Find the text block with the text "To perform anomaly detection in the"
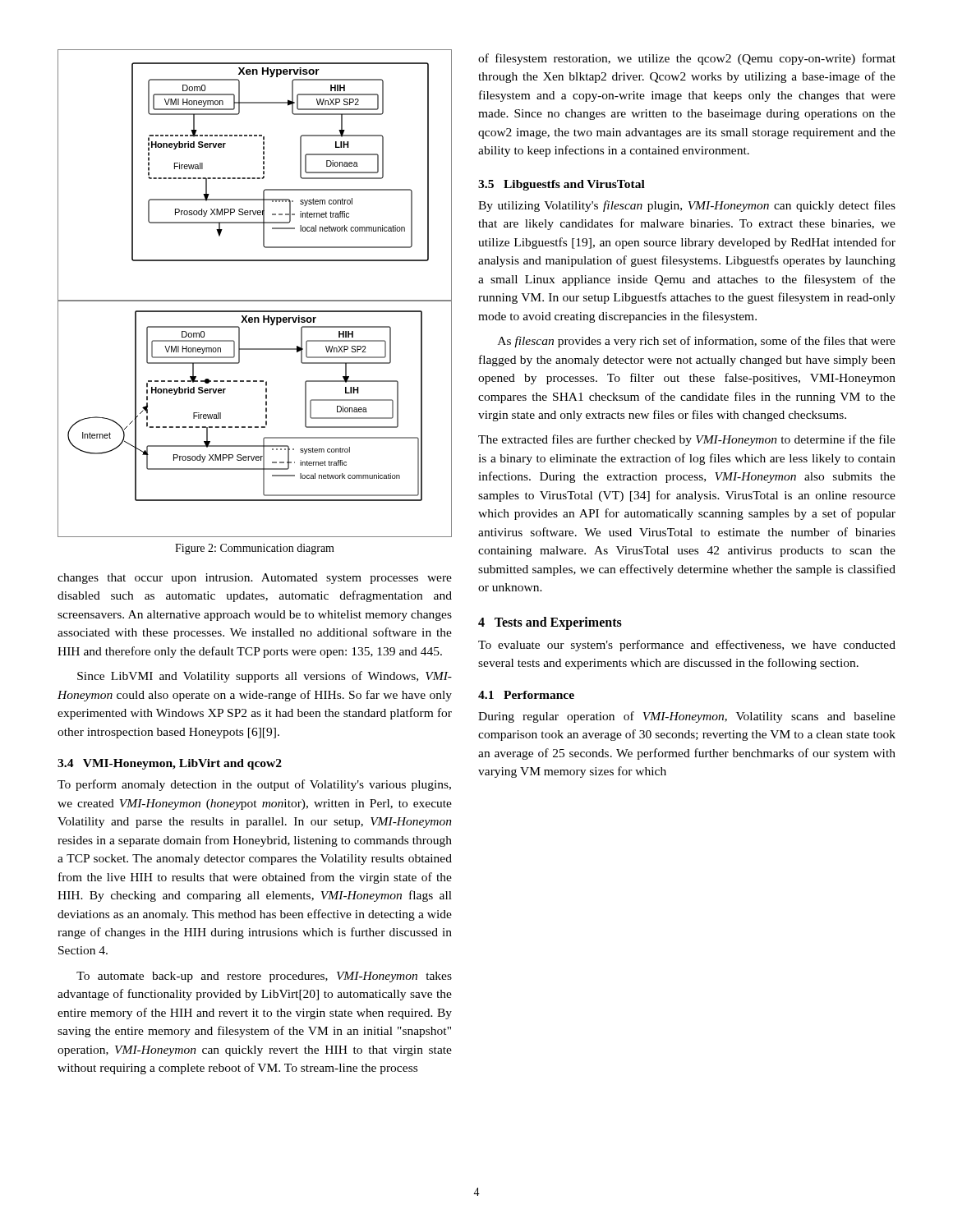The width and height of the screenshot is (953, 1232). pos(255,926)
